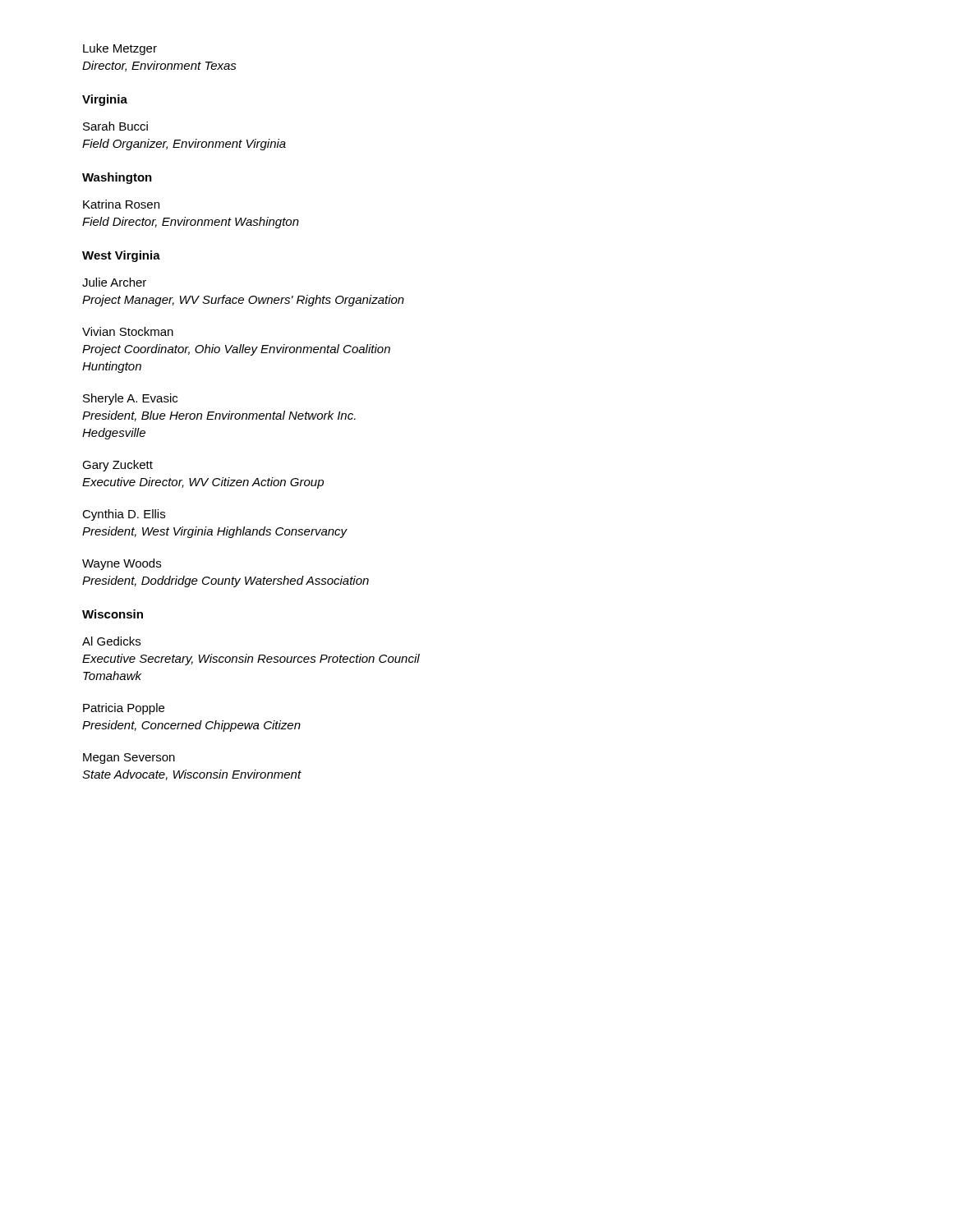Locate the text starting "Wayne Woods President, Doddridge County Watershed Association"
953x1232 pixels.
pyautogui.click(x=370, y=572)
